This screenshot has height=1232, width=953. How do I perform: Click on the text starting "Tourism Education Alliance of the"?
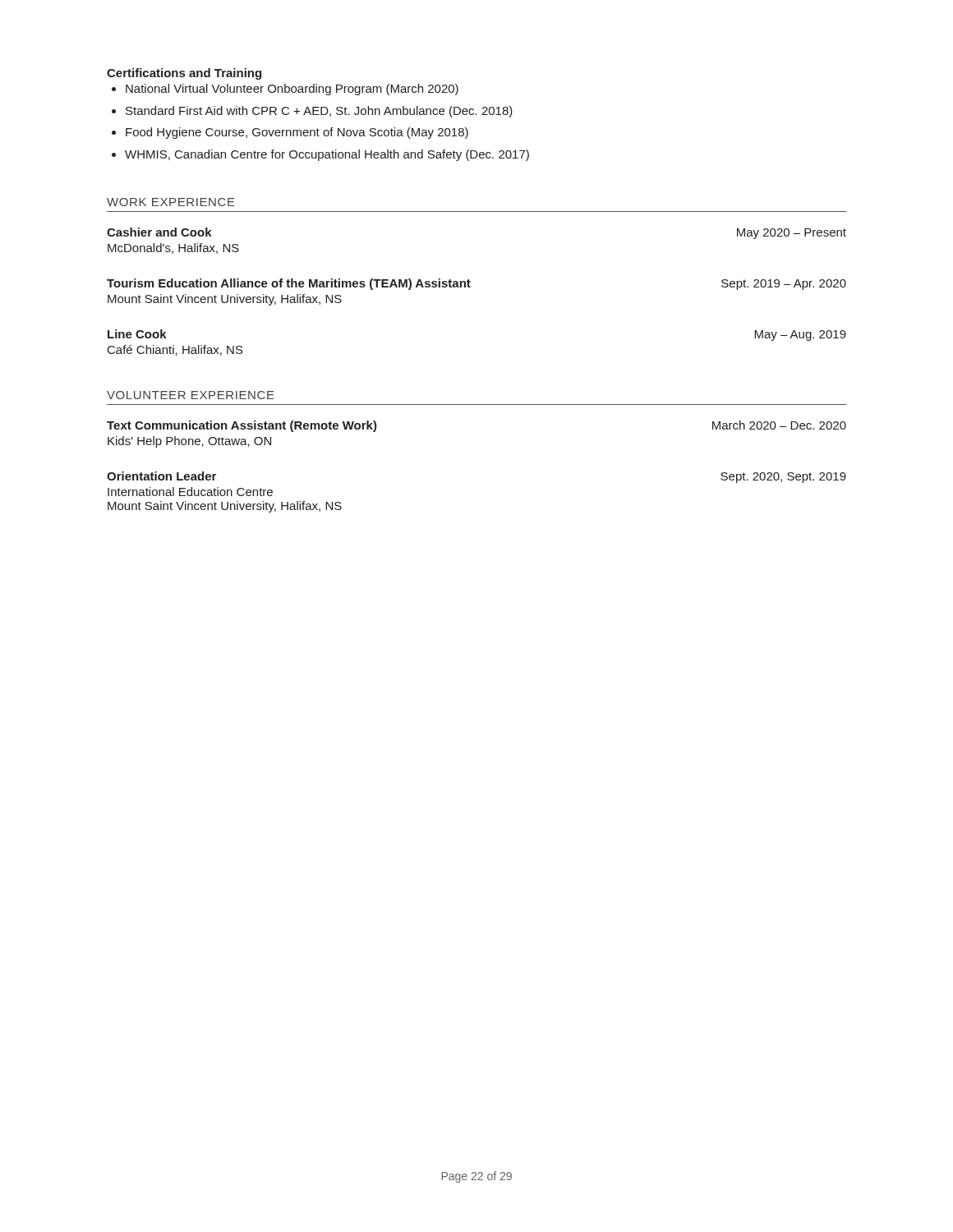click(x=476, y=291)
